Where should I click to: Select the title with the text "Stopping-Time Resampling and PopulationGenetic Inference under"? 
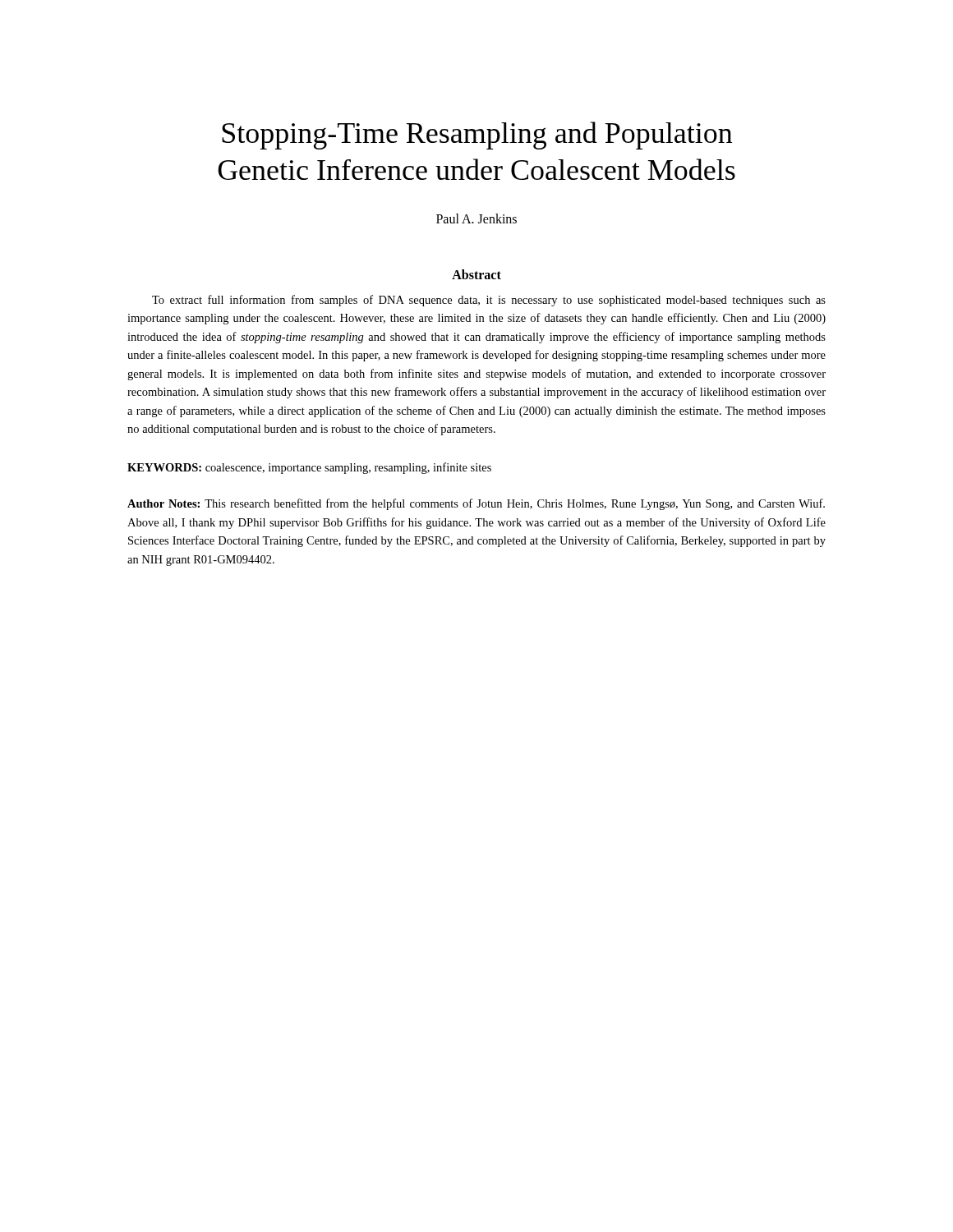(476, 152)
